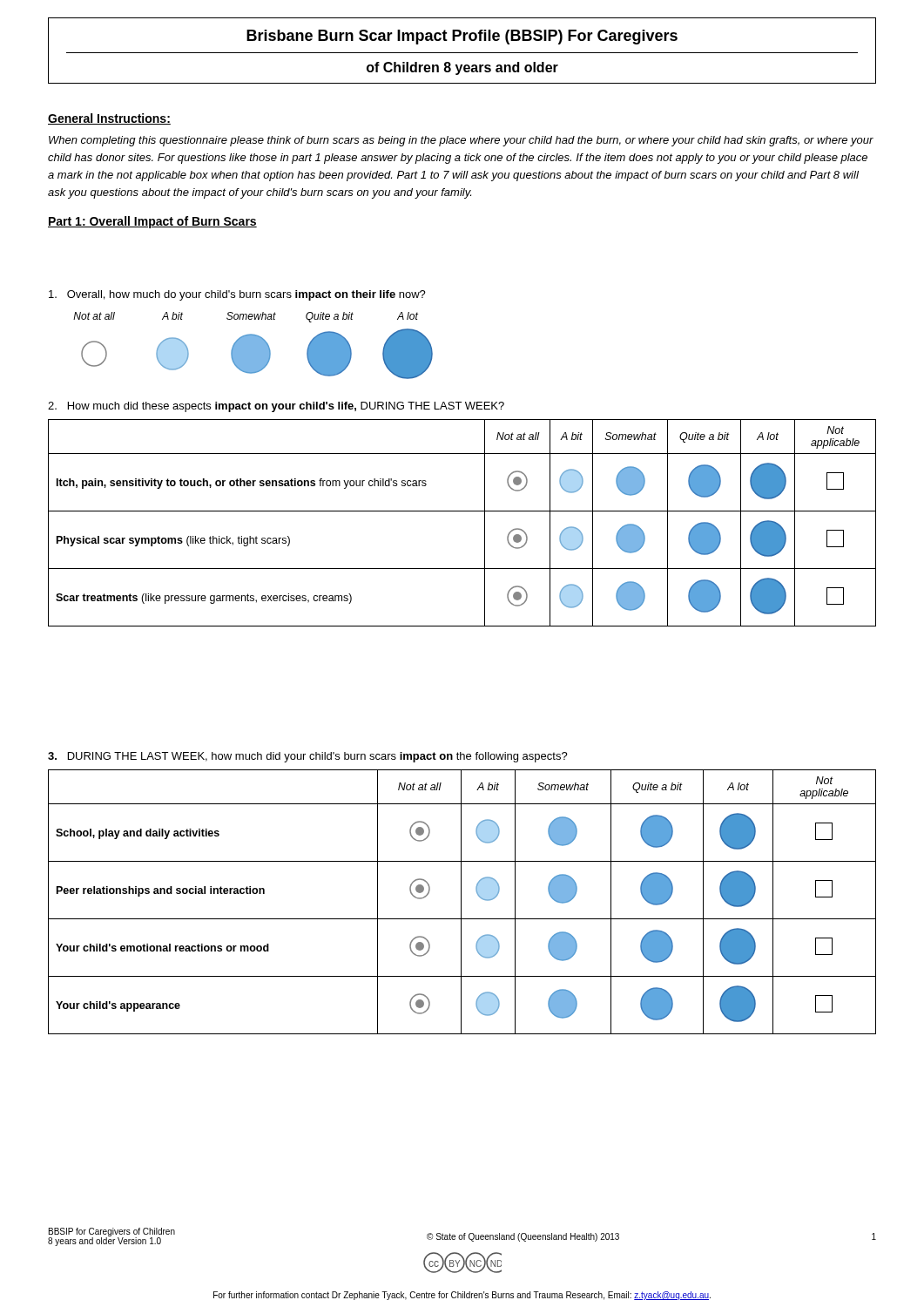Find the region starting "How much did these aspects impact on"
This screenshot has height=1307, width=924.
pyautogui.click(x=276, y=406)
